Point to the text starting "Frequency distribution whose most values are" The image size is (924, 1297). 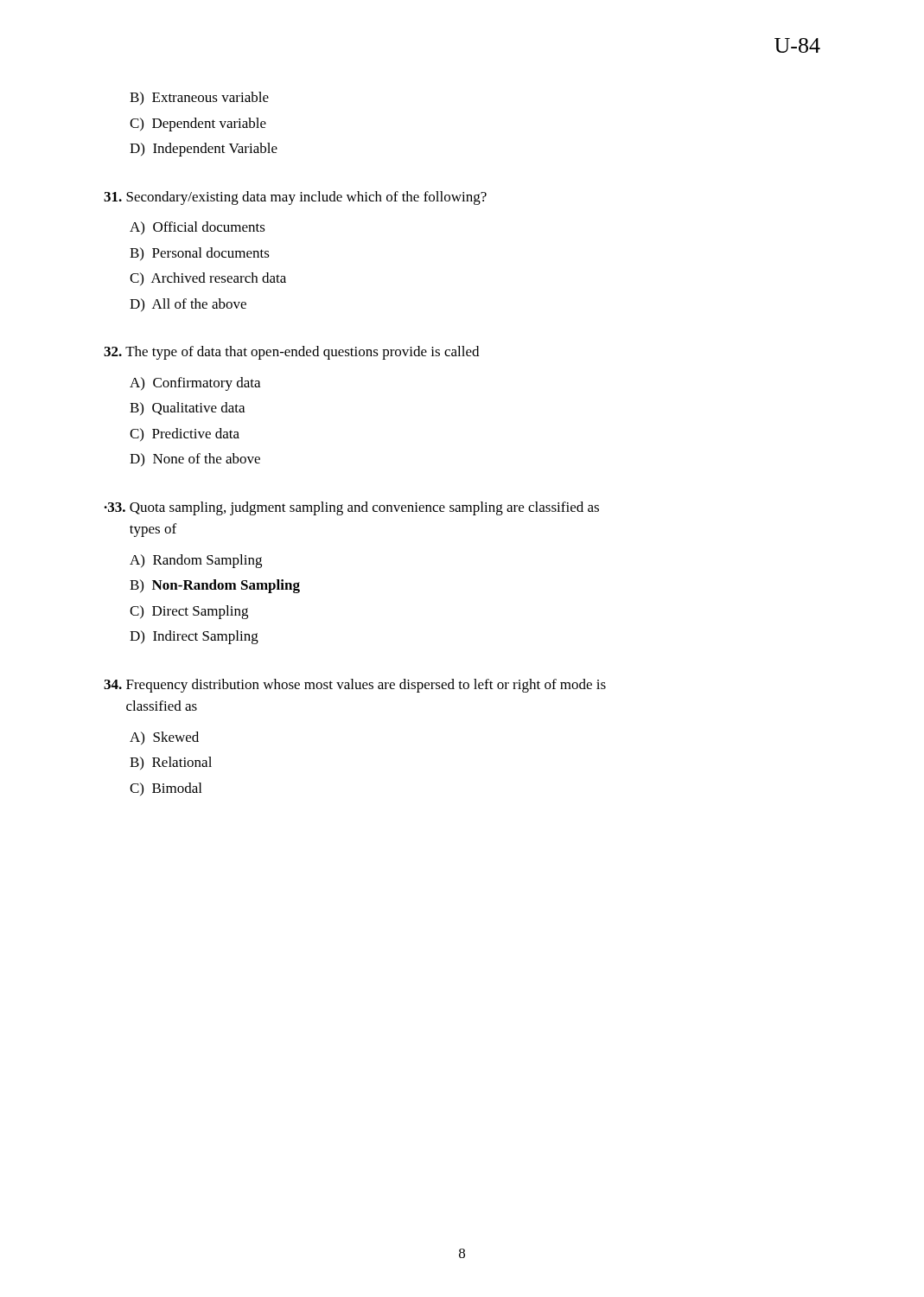[x=355, y=695]
